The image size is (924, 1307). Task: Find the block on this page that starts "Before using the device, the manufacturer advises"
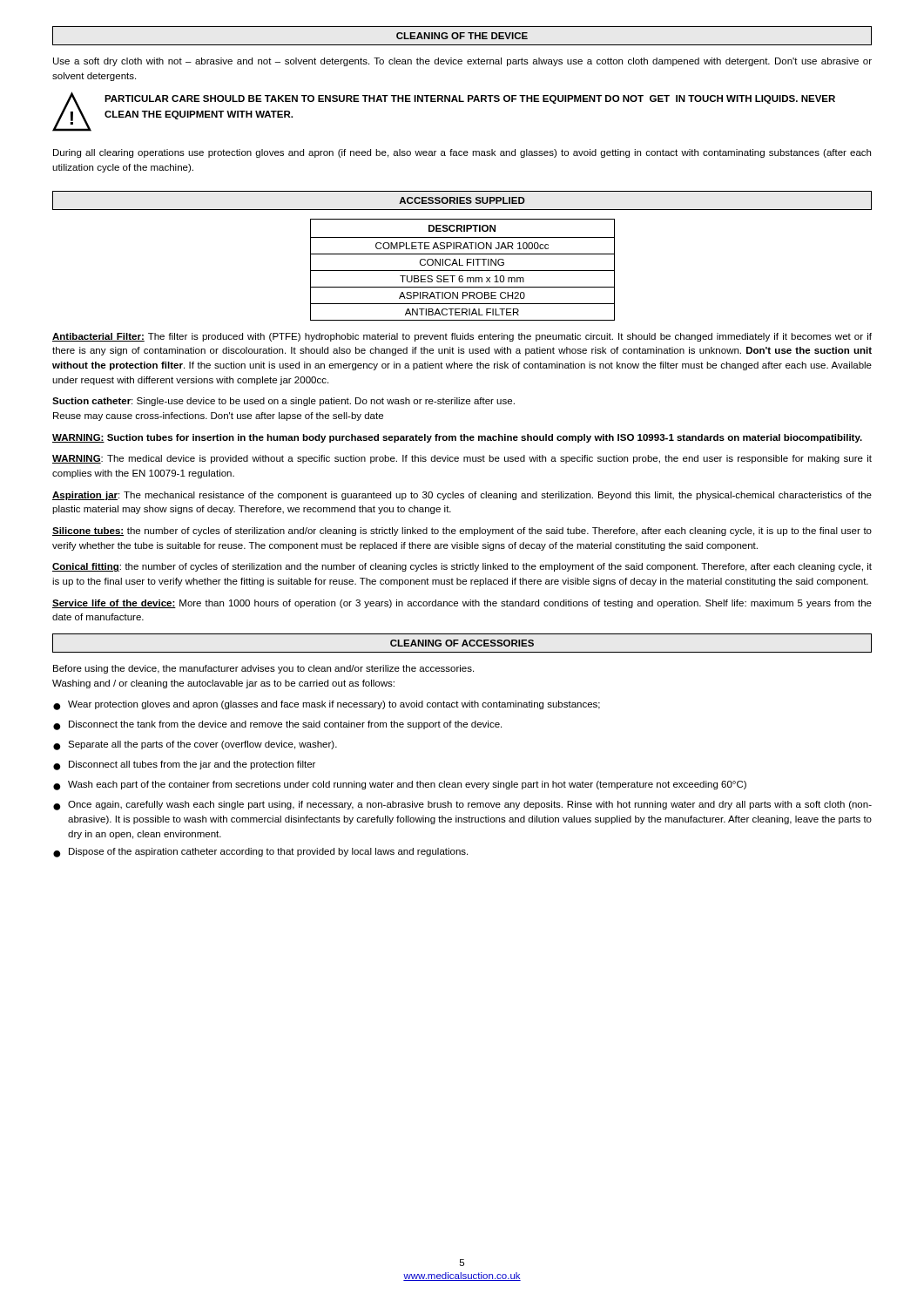click(264, 676)
